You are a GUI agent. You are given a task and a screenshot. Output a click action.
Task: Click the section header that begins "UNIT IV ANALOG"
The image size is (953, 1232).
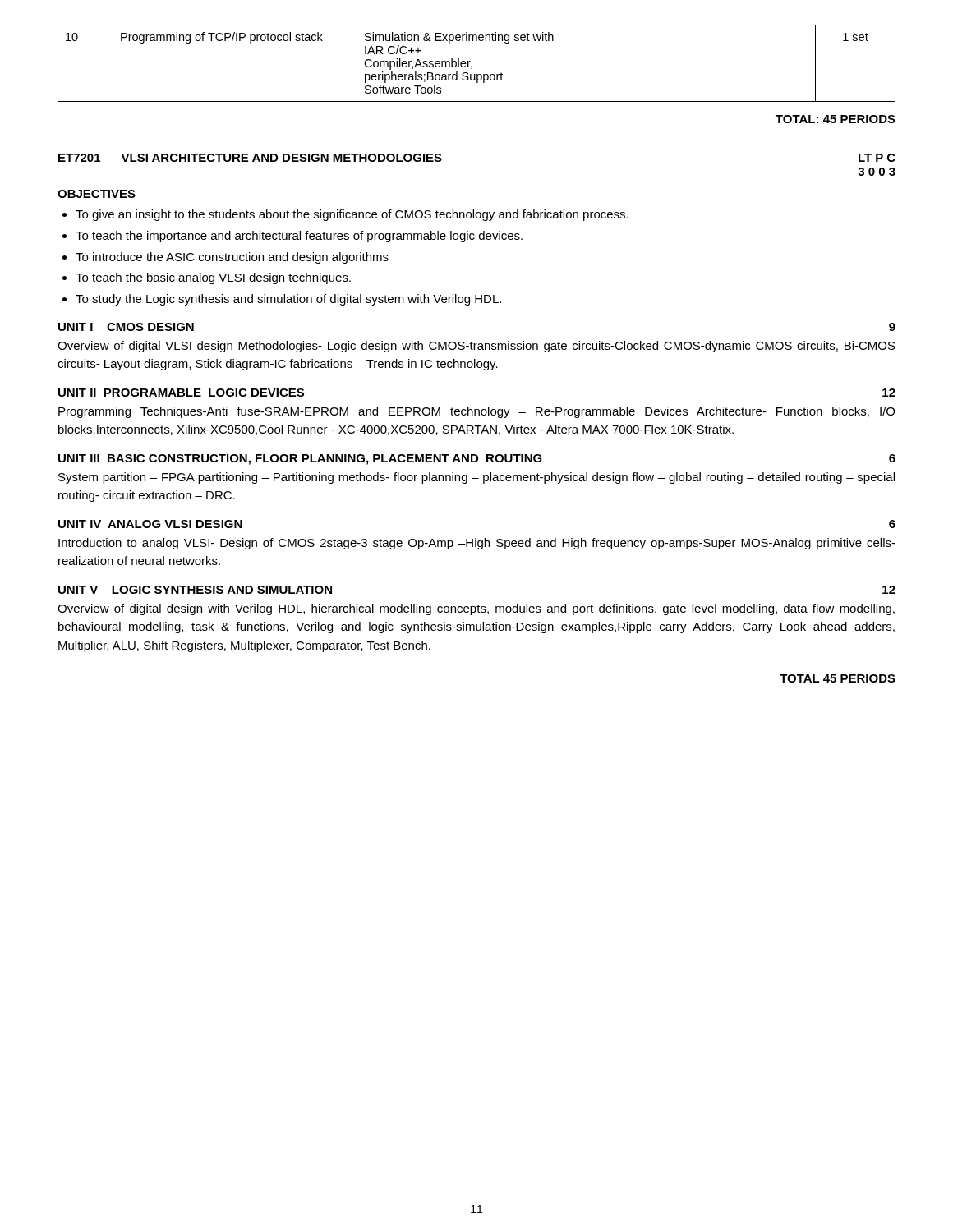[157, 524]
